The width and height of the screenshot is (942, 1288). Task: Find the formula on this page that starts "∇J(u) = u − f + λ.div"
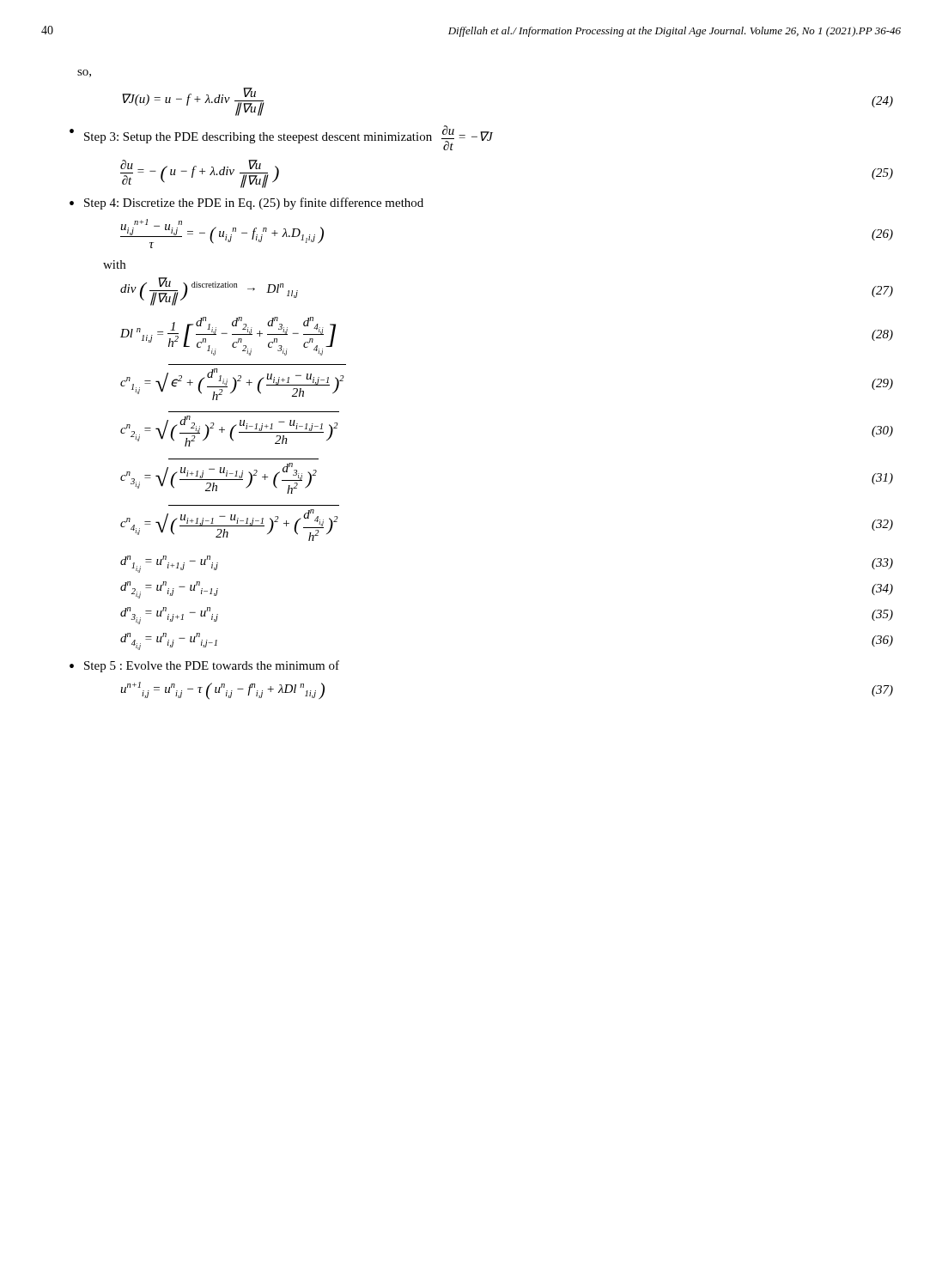(x=188, y=101)
